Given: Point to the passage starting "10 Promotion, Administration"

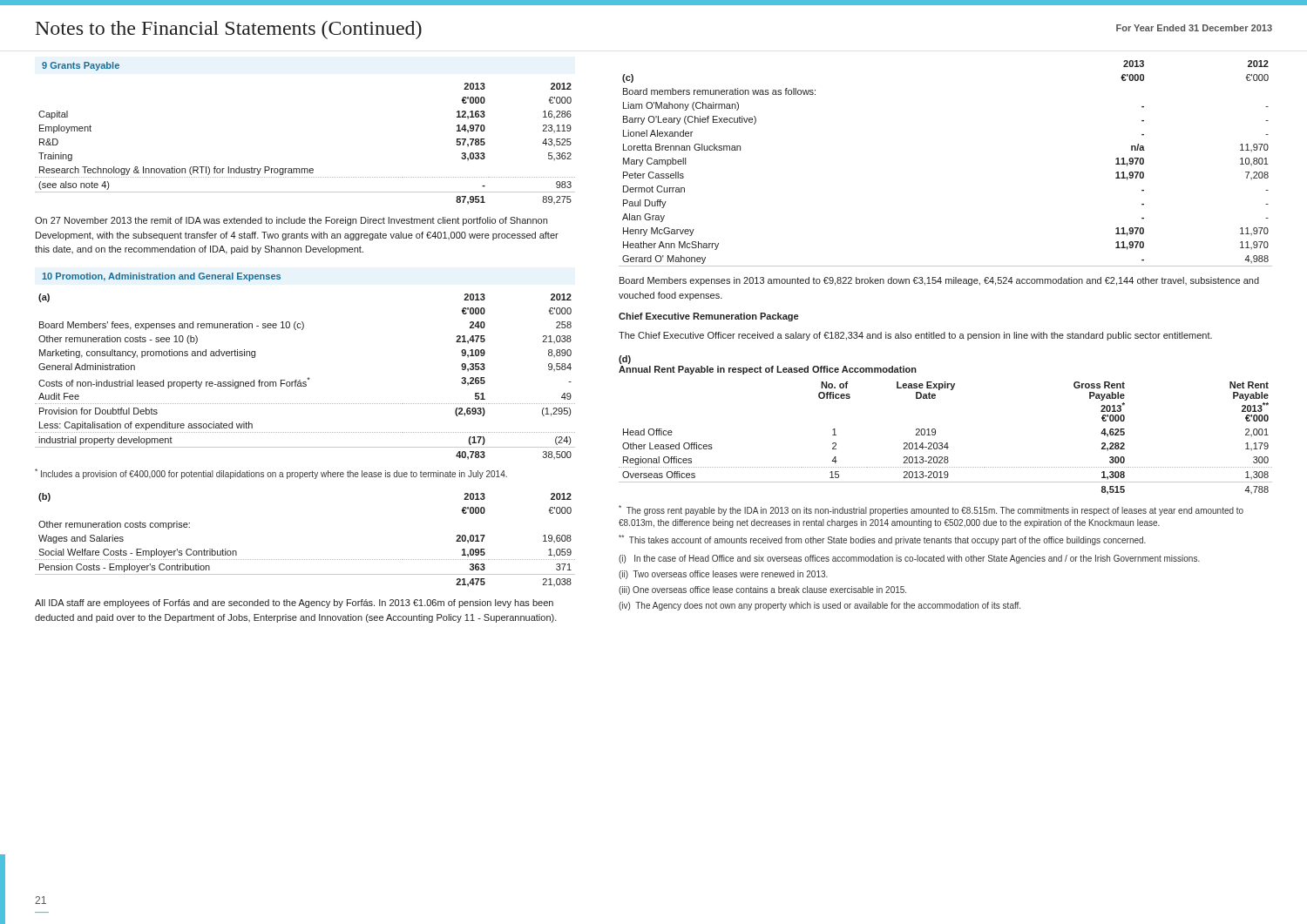Looking at the screenshot, I should point(161,277).
